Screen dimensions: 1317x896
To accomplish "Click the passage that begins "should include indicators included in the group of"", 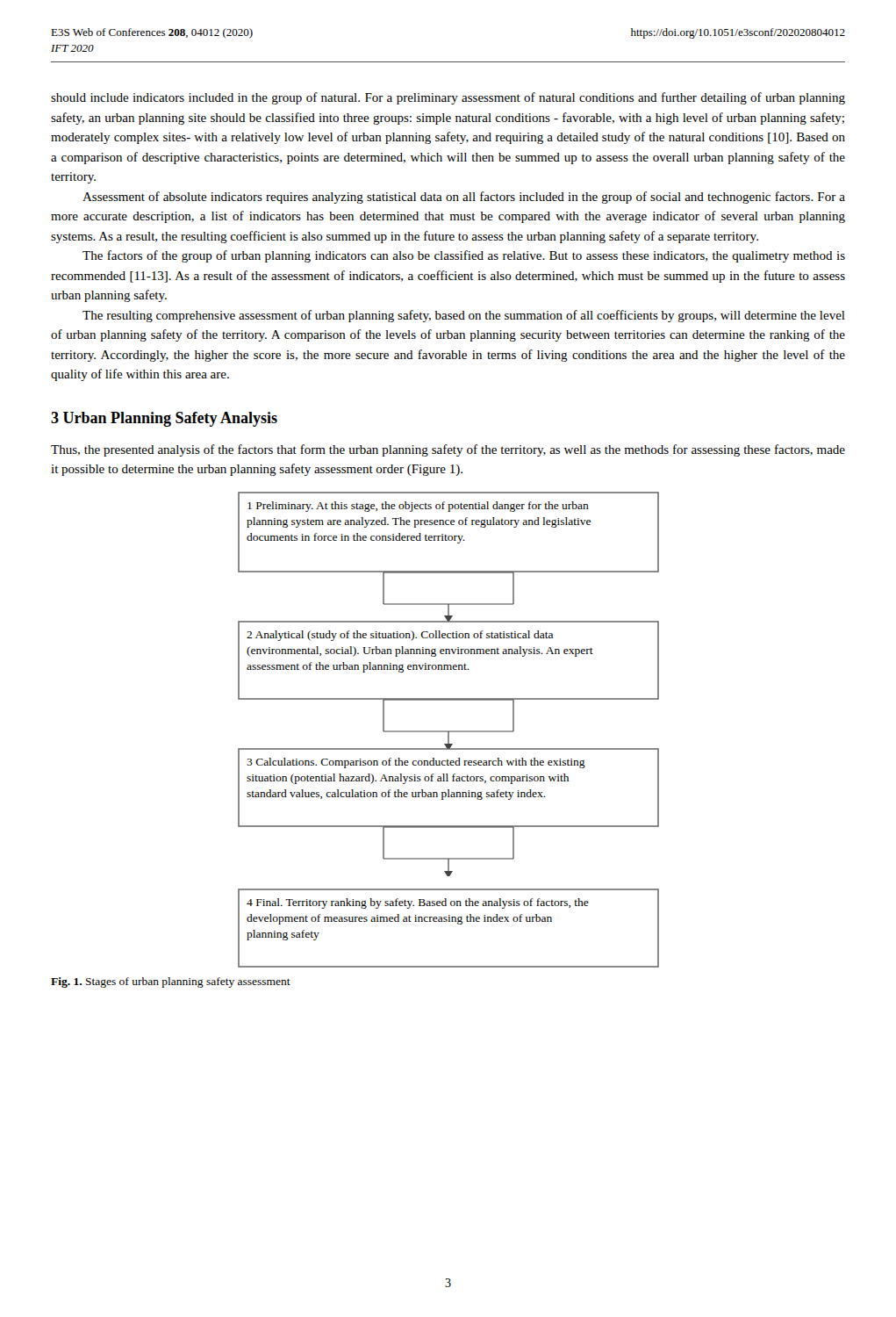I will [448, 236].
